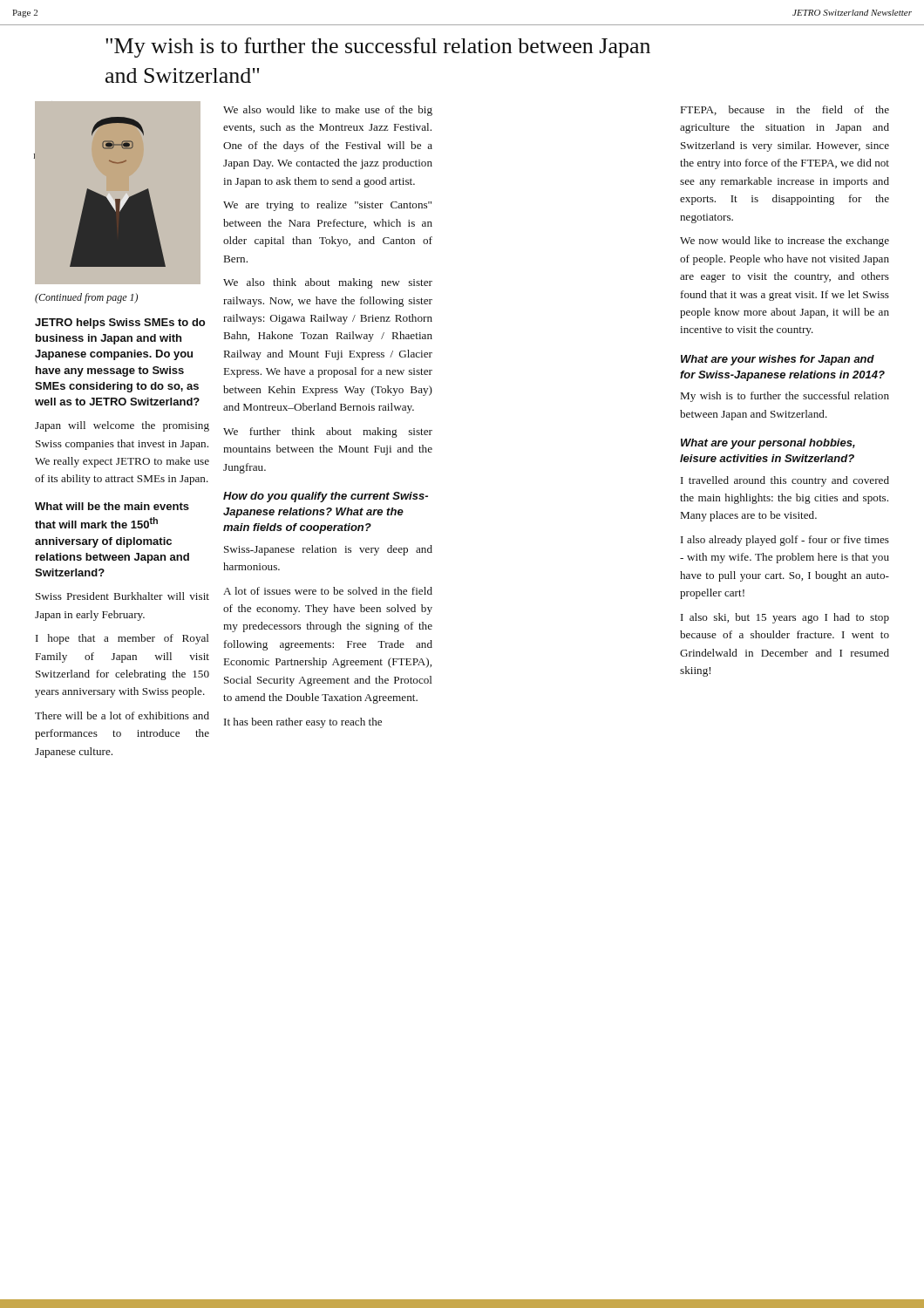Locate the block of text that opens with "My wish is to further the successful"
The height and width of the screenshot is (1308, 924).
coord(785,405)
